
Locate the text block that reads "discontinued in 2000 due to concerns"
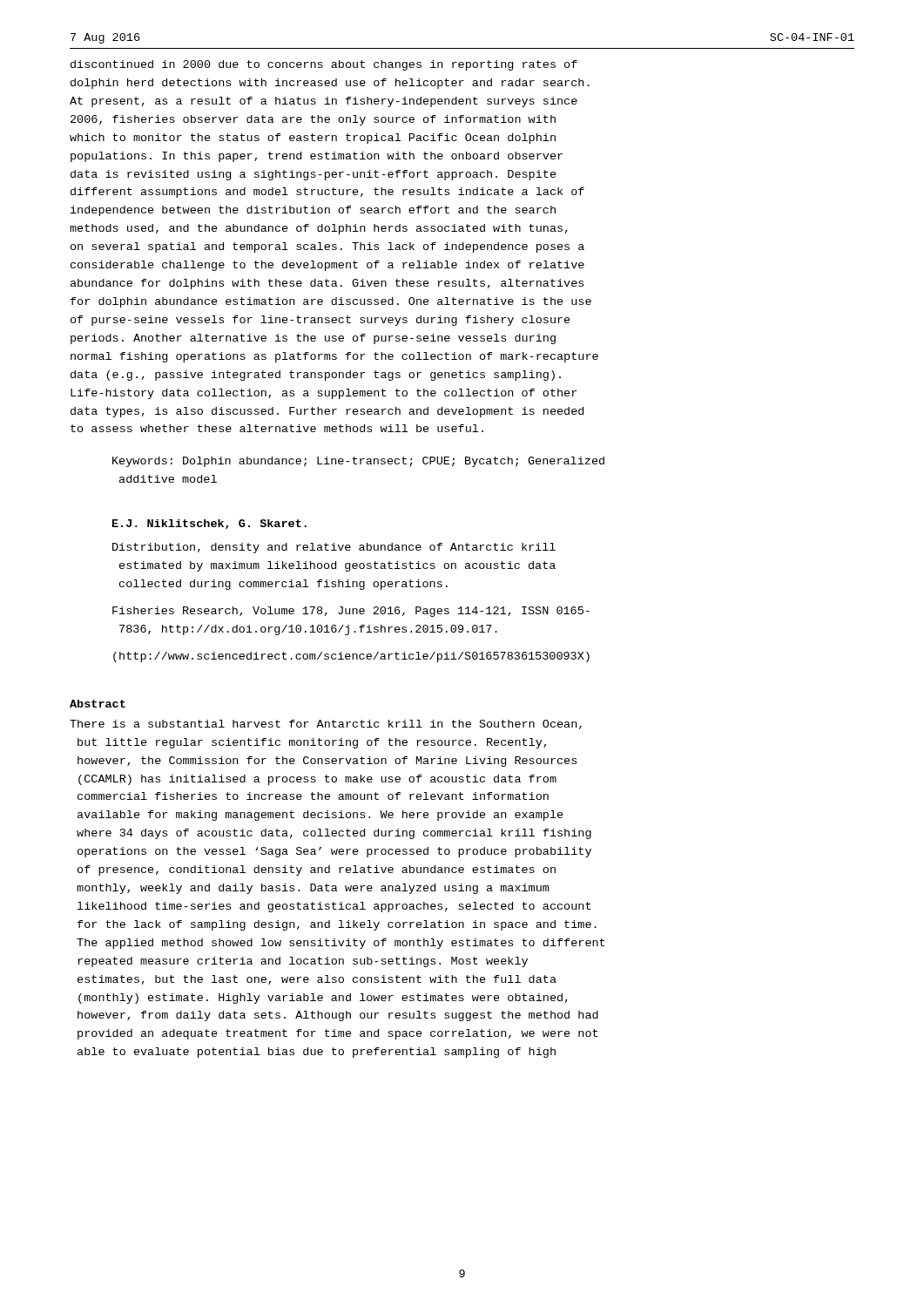(334, 247)
